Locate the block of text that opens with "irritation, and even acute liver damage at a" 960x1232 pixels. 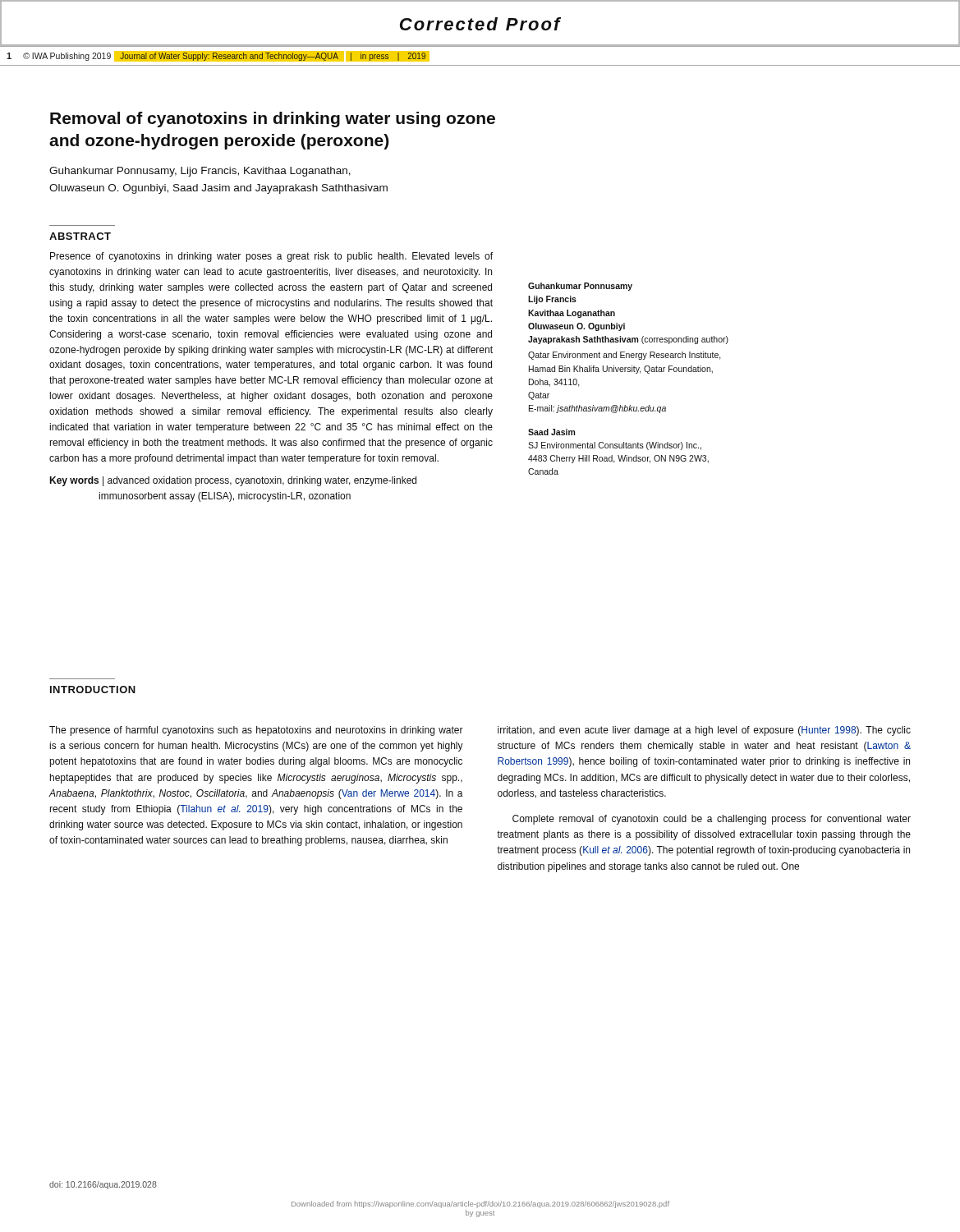pyautogui.click(x=704, y=731)
